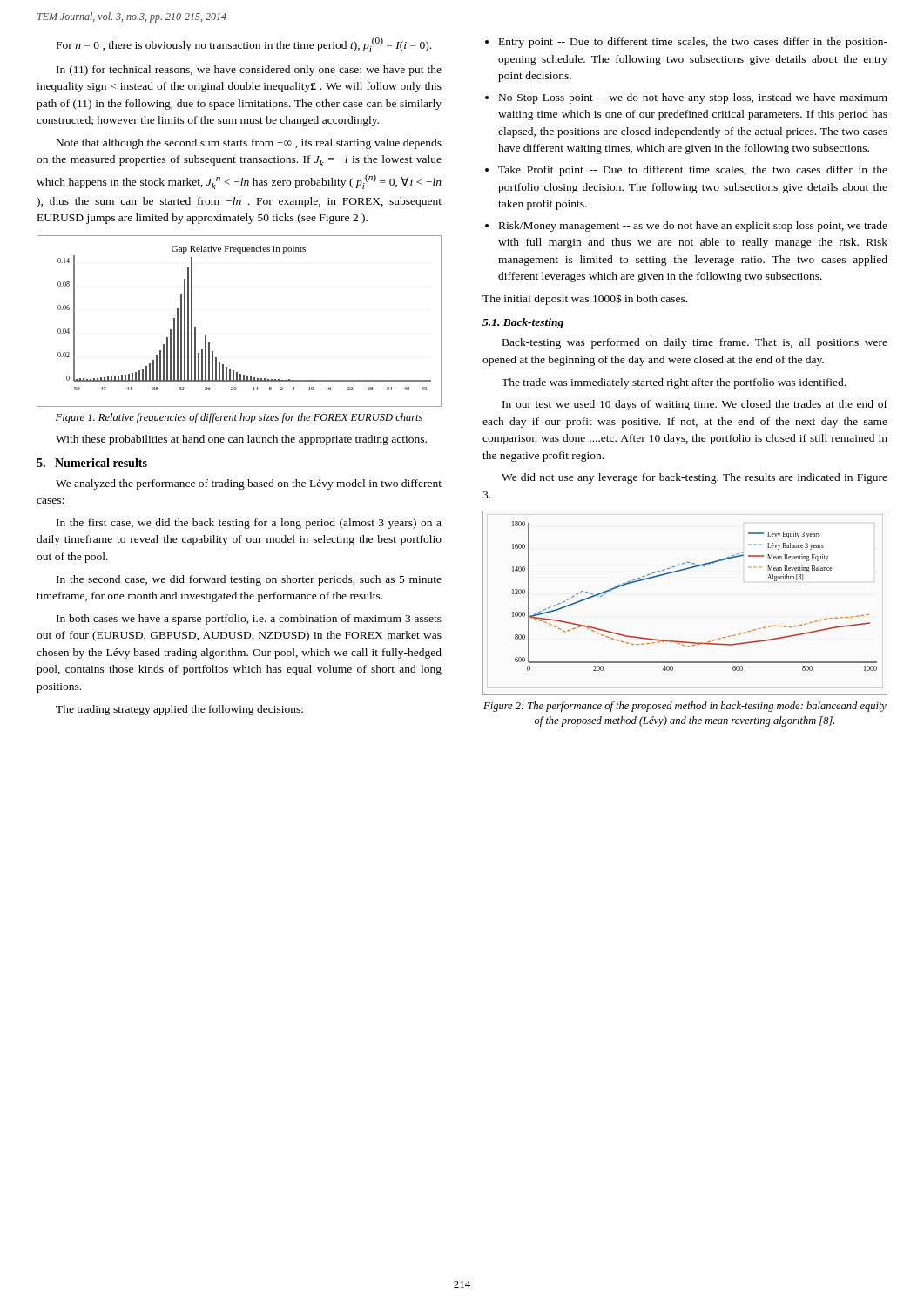The width and height of the screenshot is (924, 1307).
Task: Point to the passage starting "Take Profit point -- Due to different time"
Action: click(693, 186)
